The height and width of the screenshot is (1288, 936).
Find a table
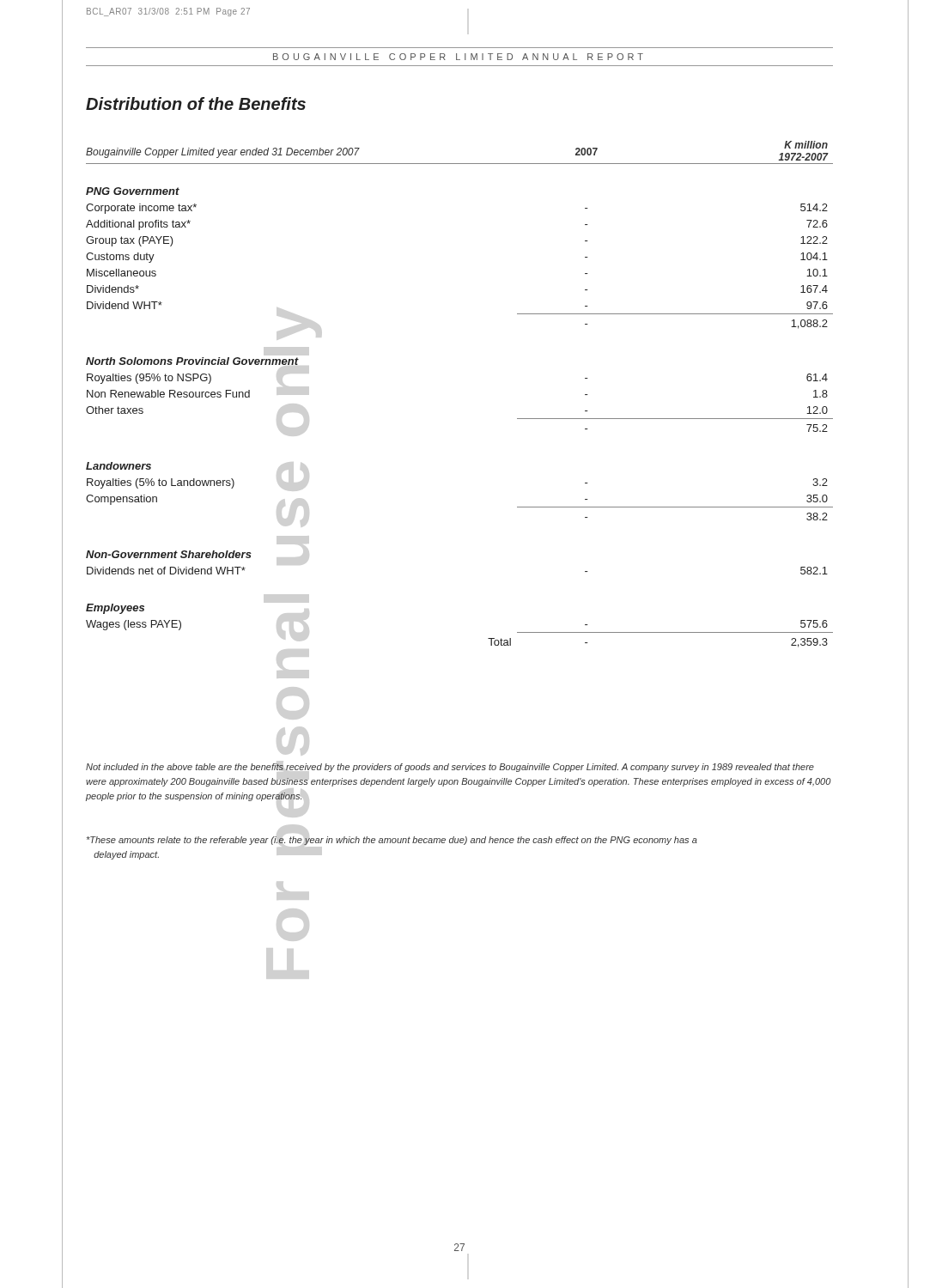tap(459, 395)
